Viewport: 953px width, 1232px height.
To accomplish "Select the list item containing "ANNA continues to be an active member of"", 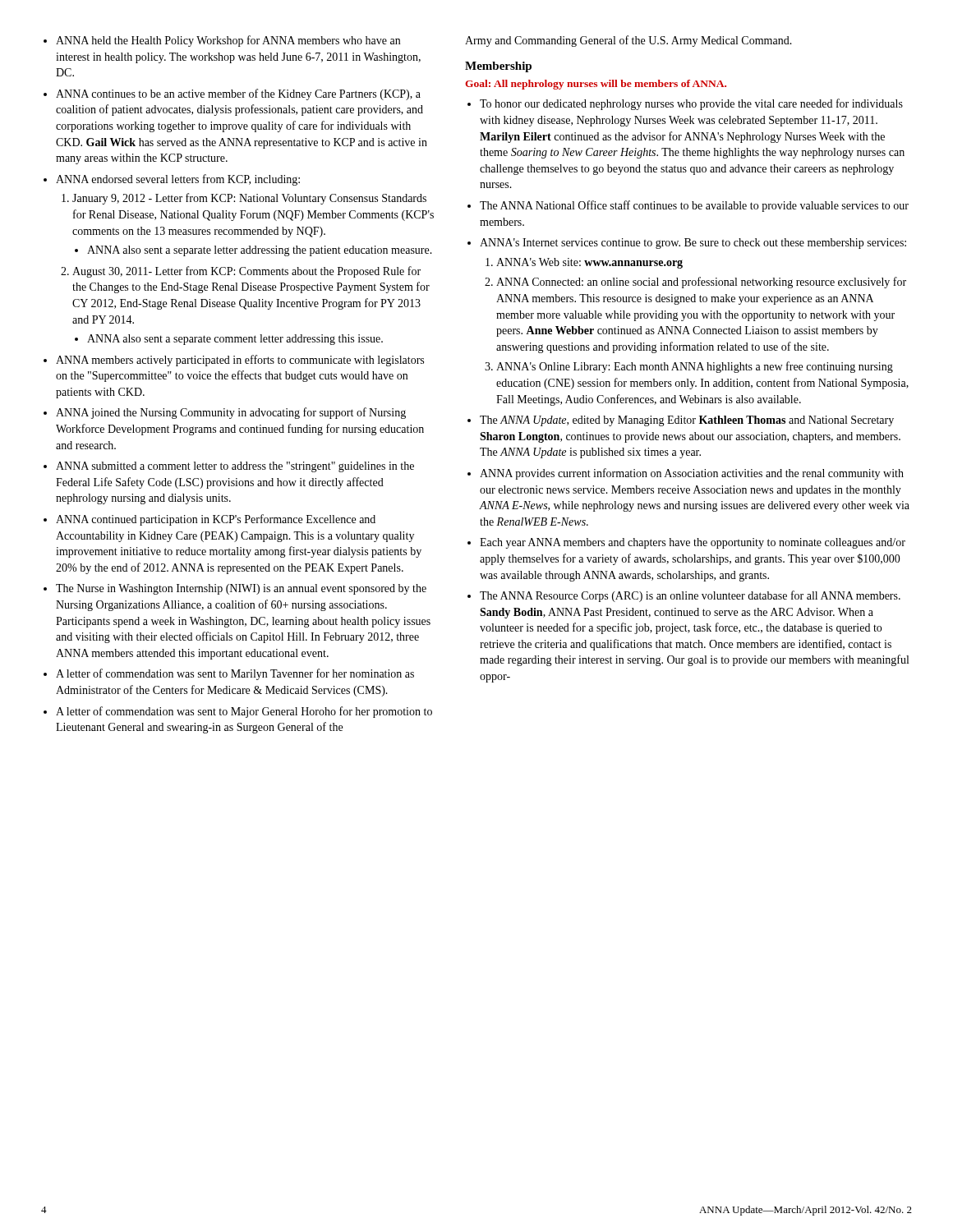I will (241, 126).
